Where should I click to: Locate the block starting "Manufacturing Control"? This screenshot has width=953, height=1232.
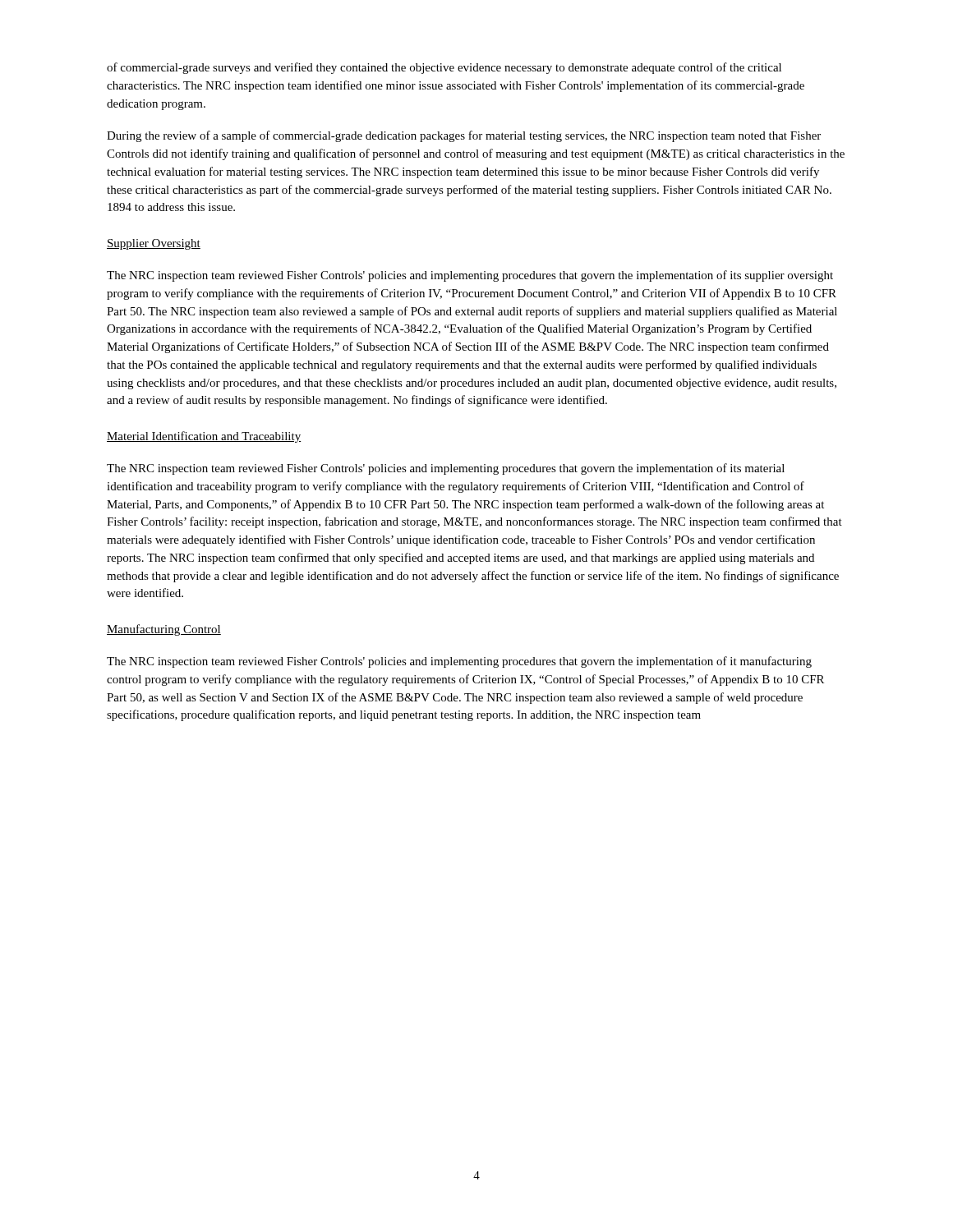(x=164, y=630)
